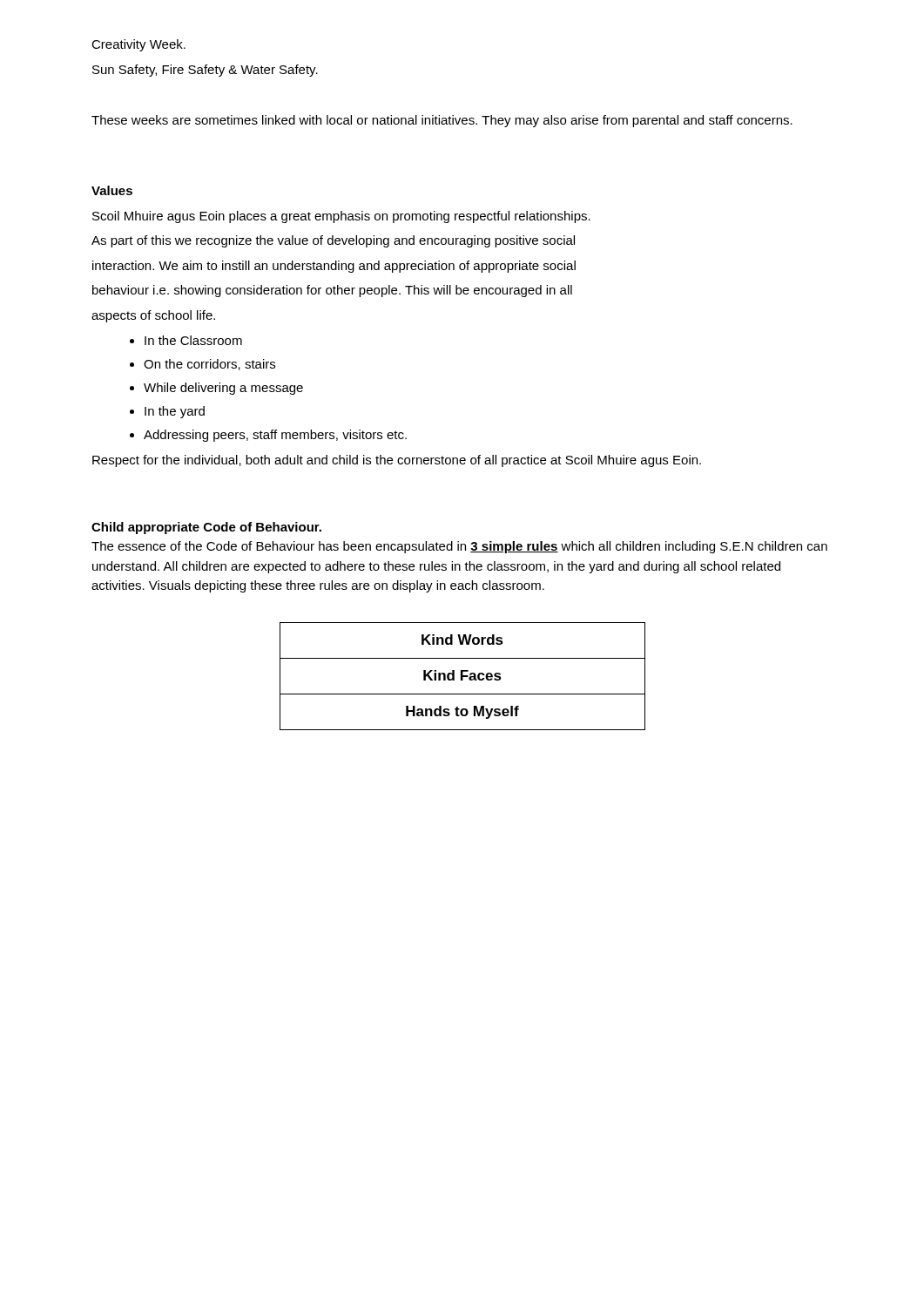Click where it says "In the yard"

coord(175,411)
